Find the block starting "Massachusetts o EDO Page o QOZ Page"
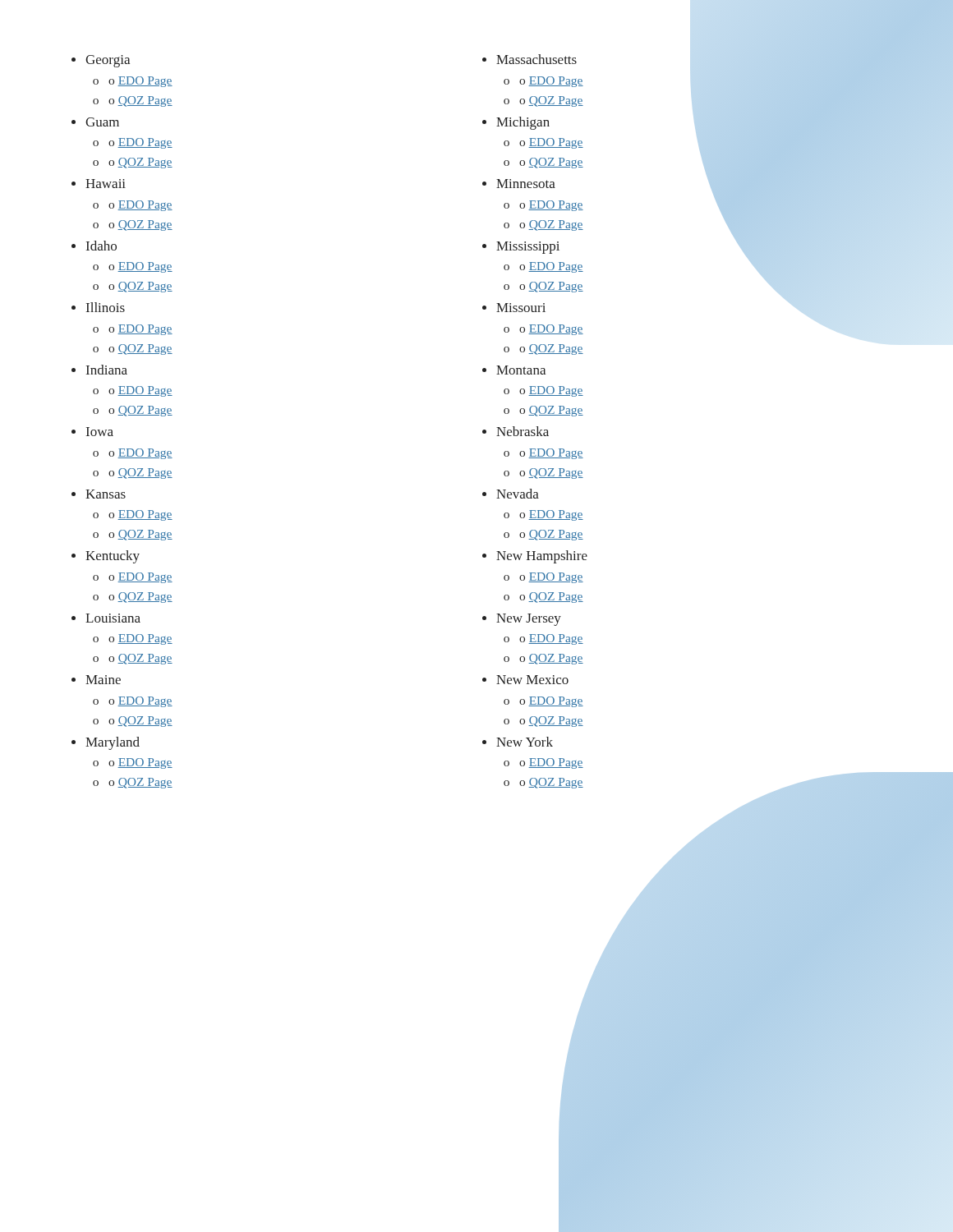953x1232 pixels. (x=810, y=81)
